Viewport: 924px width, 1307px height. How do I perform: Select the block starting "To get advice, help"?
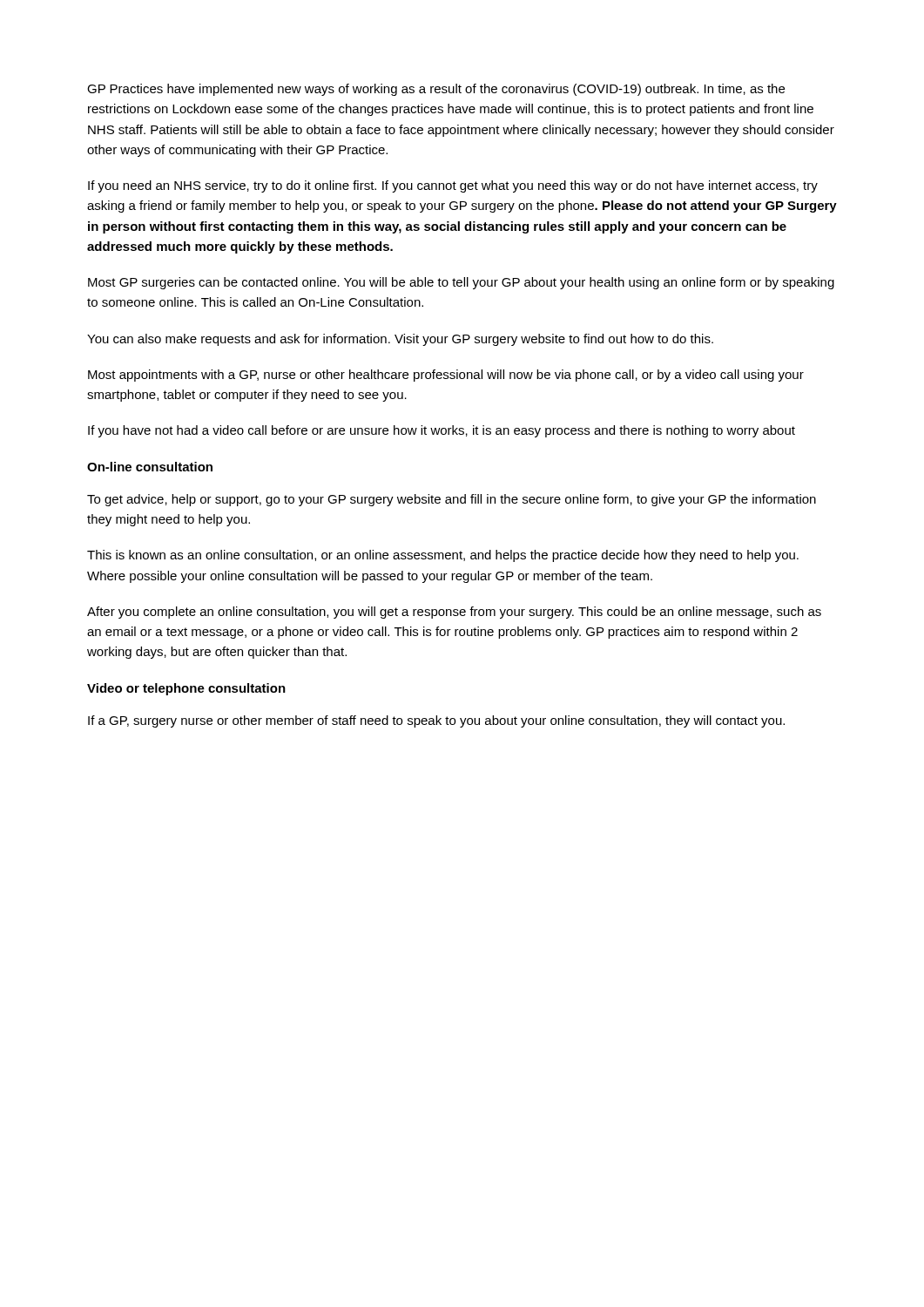click(x=452, y=509)
